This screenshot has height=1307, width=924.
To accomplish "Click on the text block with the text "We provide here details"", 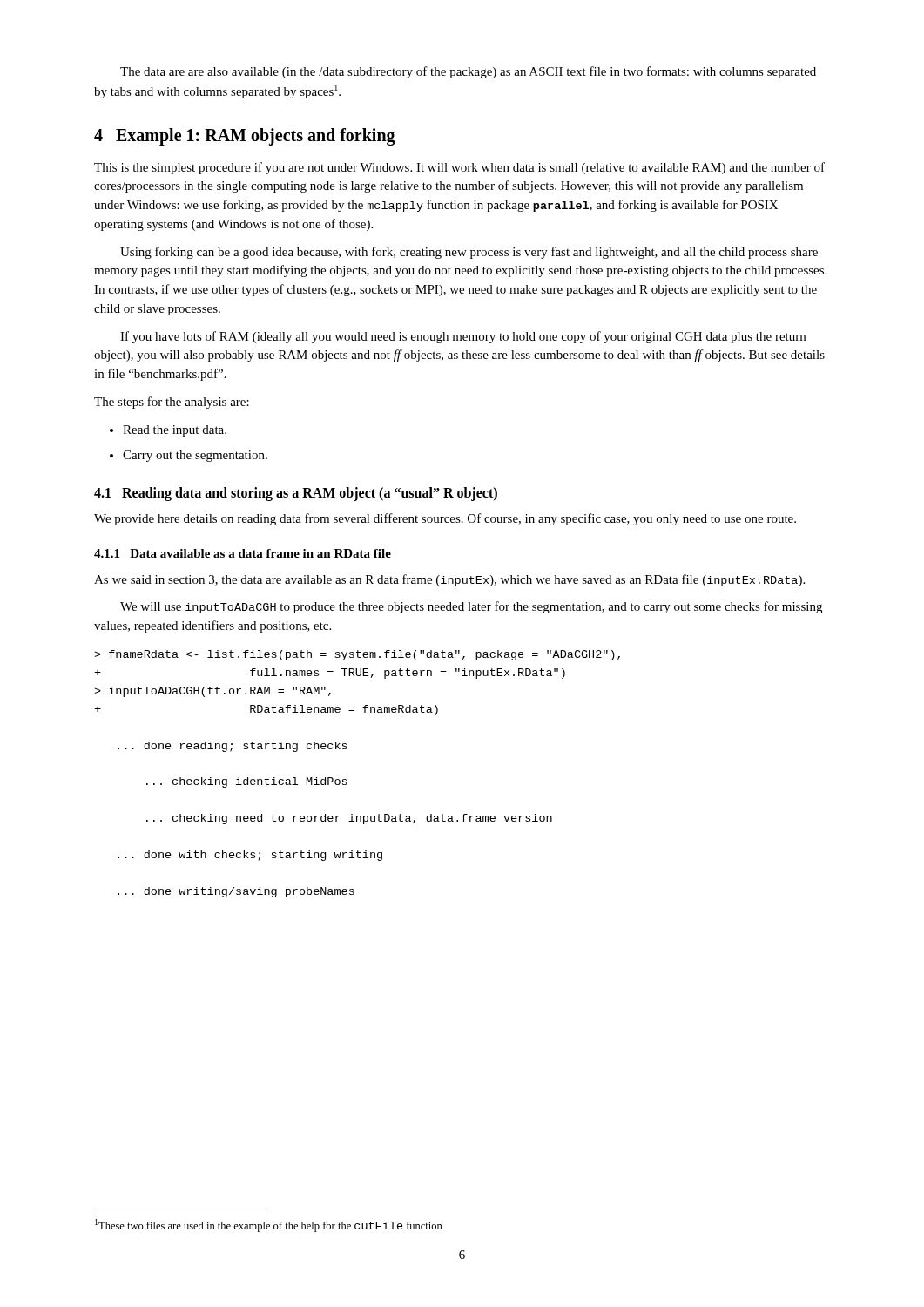I will click(x=462, y=519).
